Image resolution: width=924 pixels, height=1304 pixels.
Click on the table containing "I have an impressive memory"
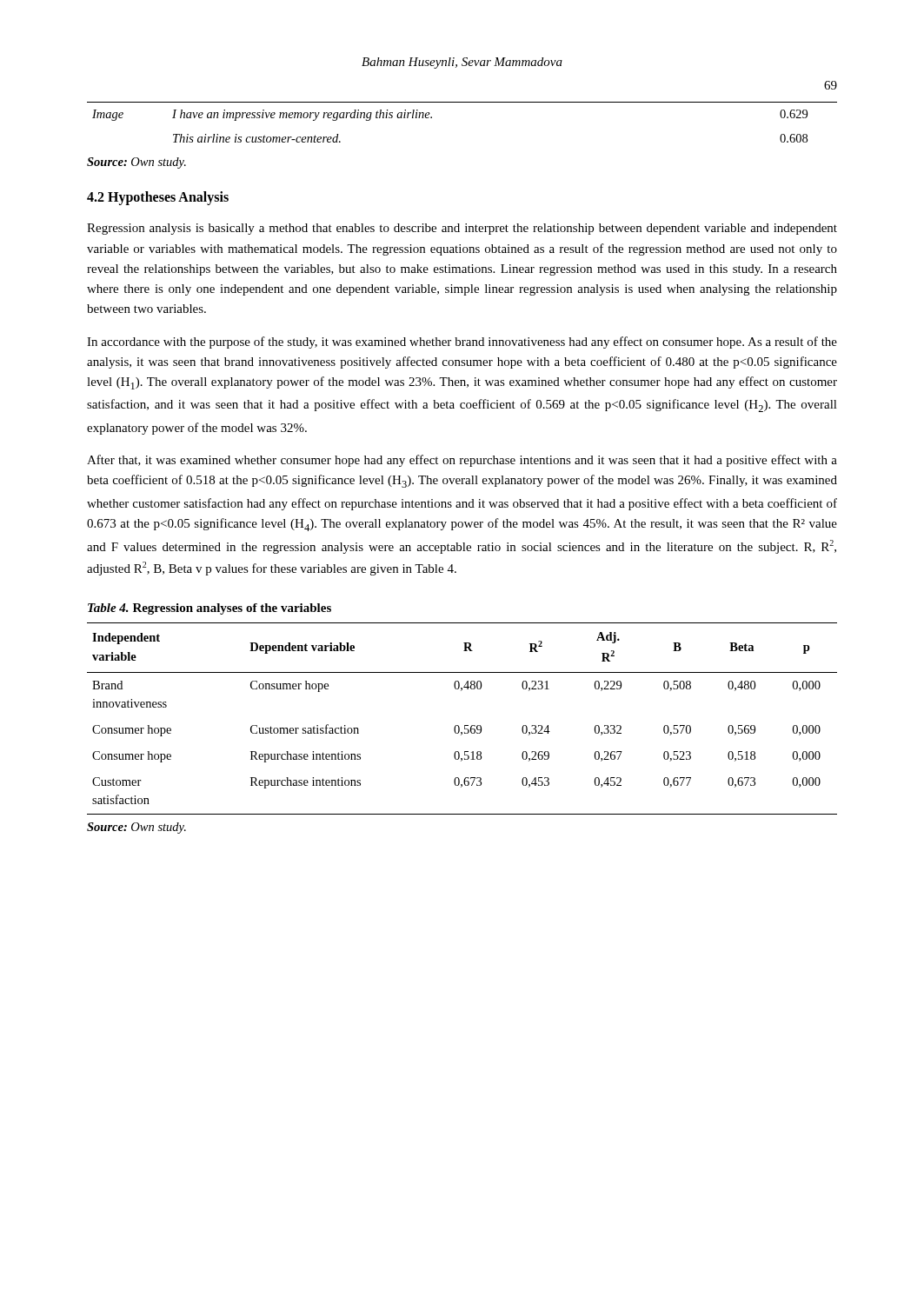point(462,126)
